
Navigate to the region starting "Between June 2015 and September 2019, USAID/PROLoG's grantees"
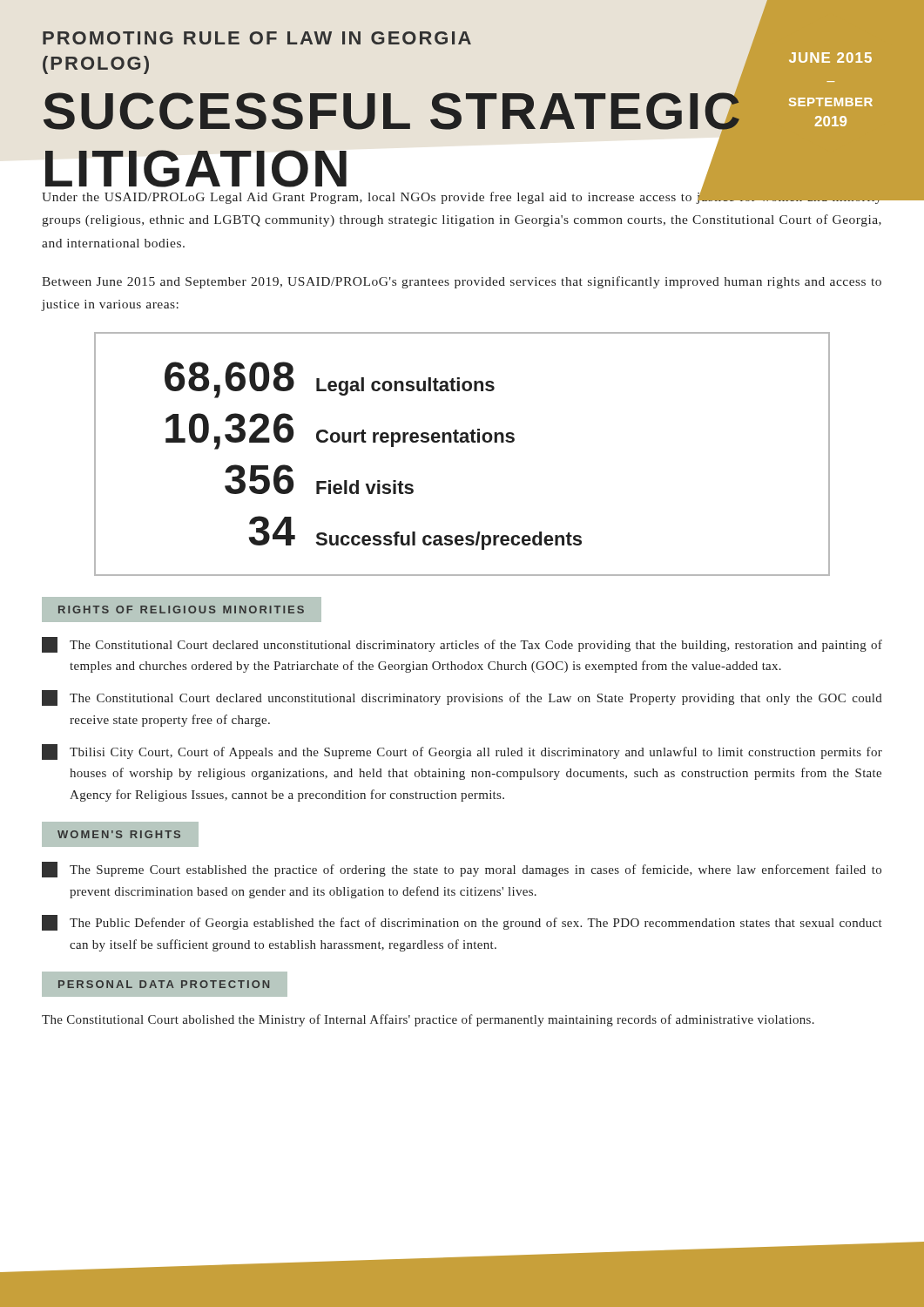[x=462, y=293]
